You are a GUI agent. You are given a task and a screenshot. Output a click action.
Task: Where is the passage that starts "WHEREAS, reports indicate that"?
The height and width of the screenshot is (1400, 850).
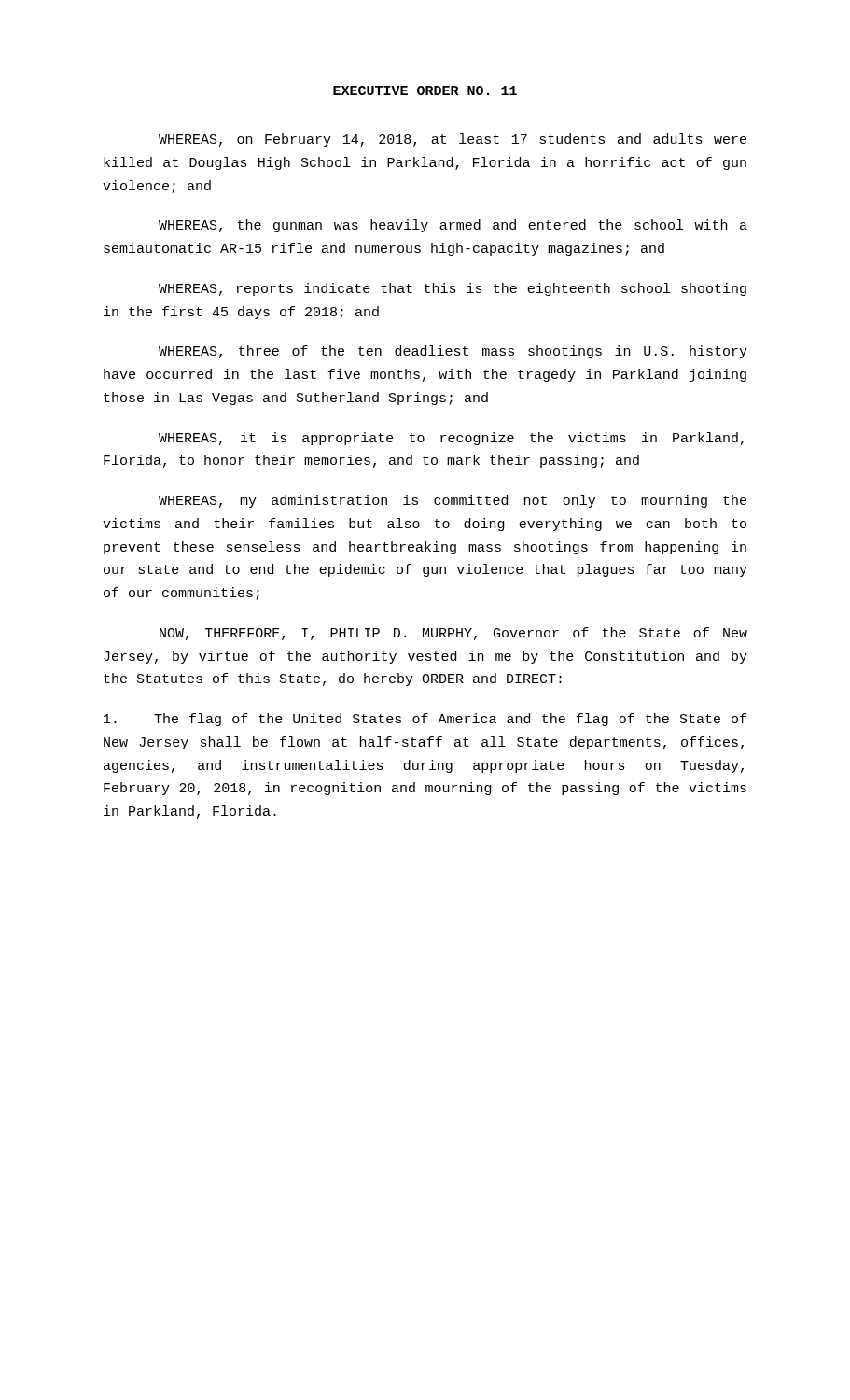coord(425,301)
